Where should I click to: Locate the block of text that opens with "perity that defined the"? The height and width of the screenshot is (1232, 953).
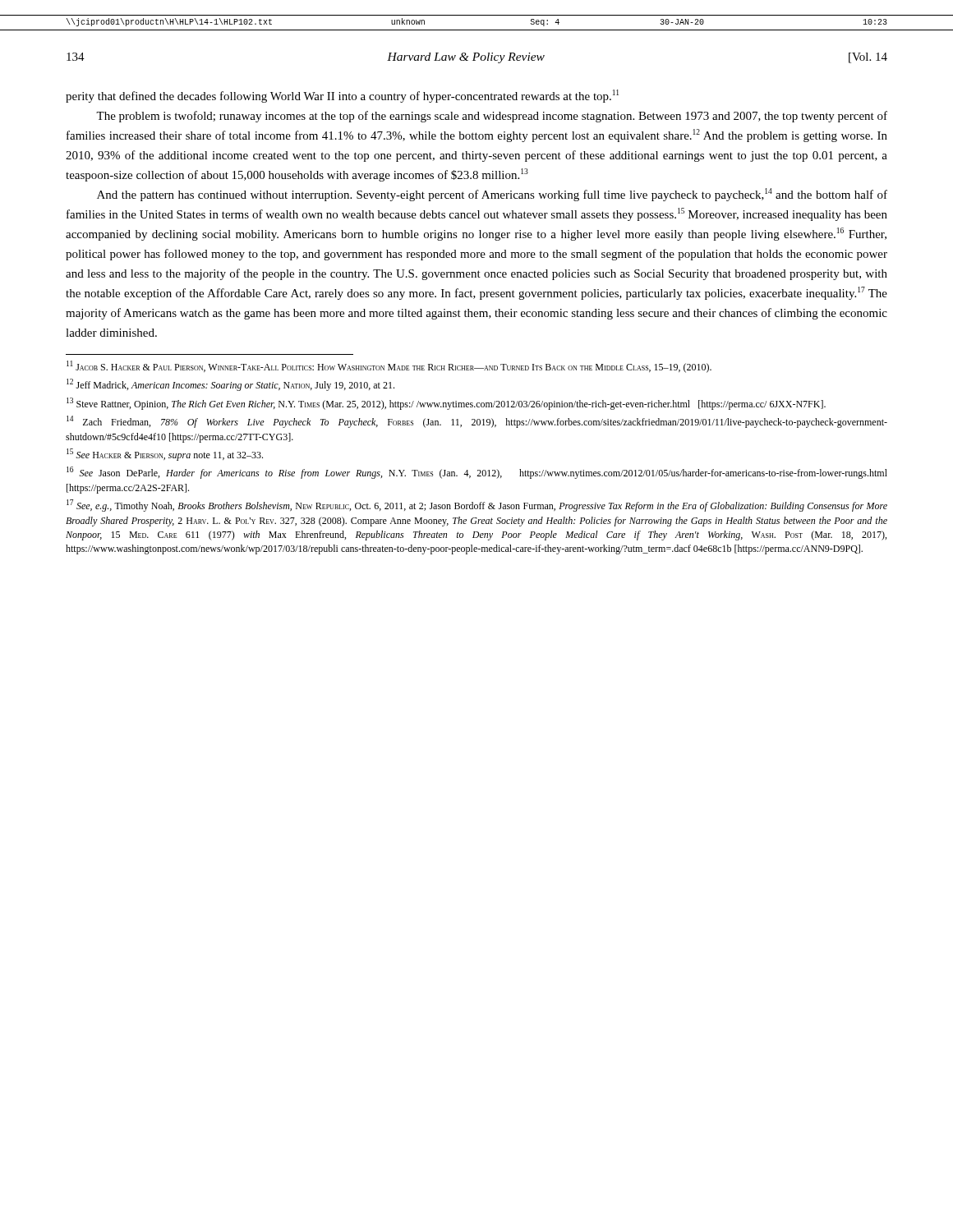pos(343,96)
